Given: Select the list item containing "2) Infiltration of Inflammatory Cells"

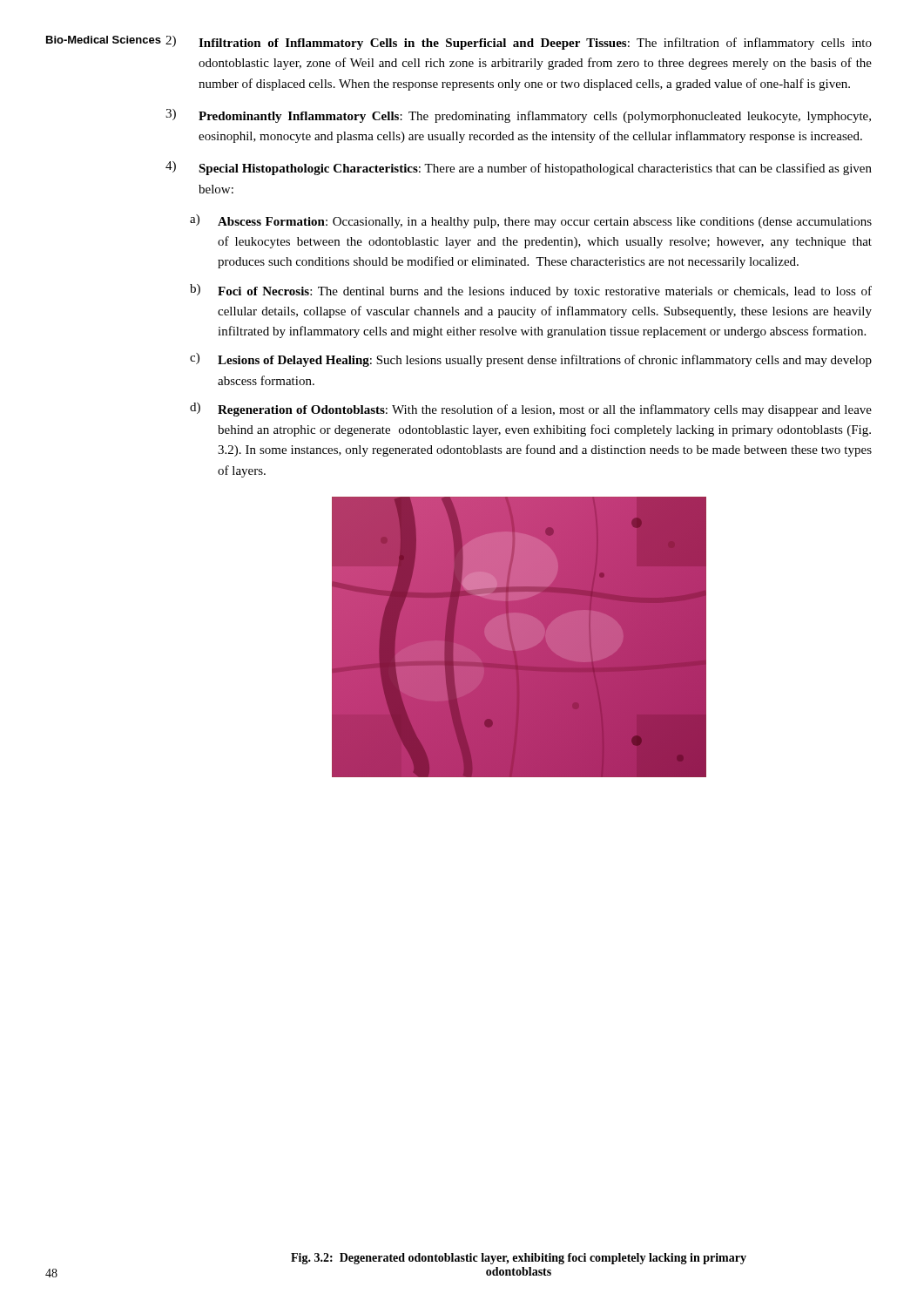Looking at the screenshot, I should (519, 63).
